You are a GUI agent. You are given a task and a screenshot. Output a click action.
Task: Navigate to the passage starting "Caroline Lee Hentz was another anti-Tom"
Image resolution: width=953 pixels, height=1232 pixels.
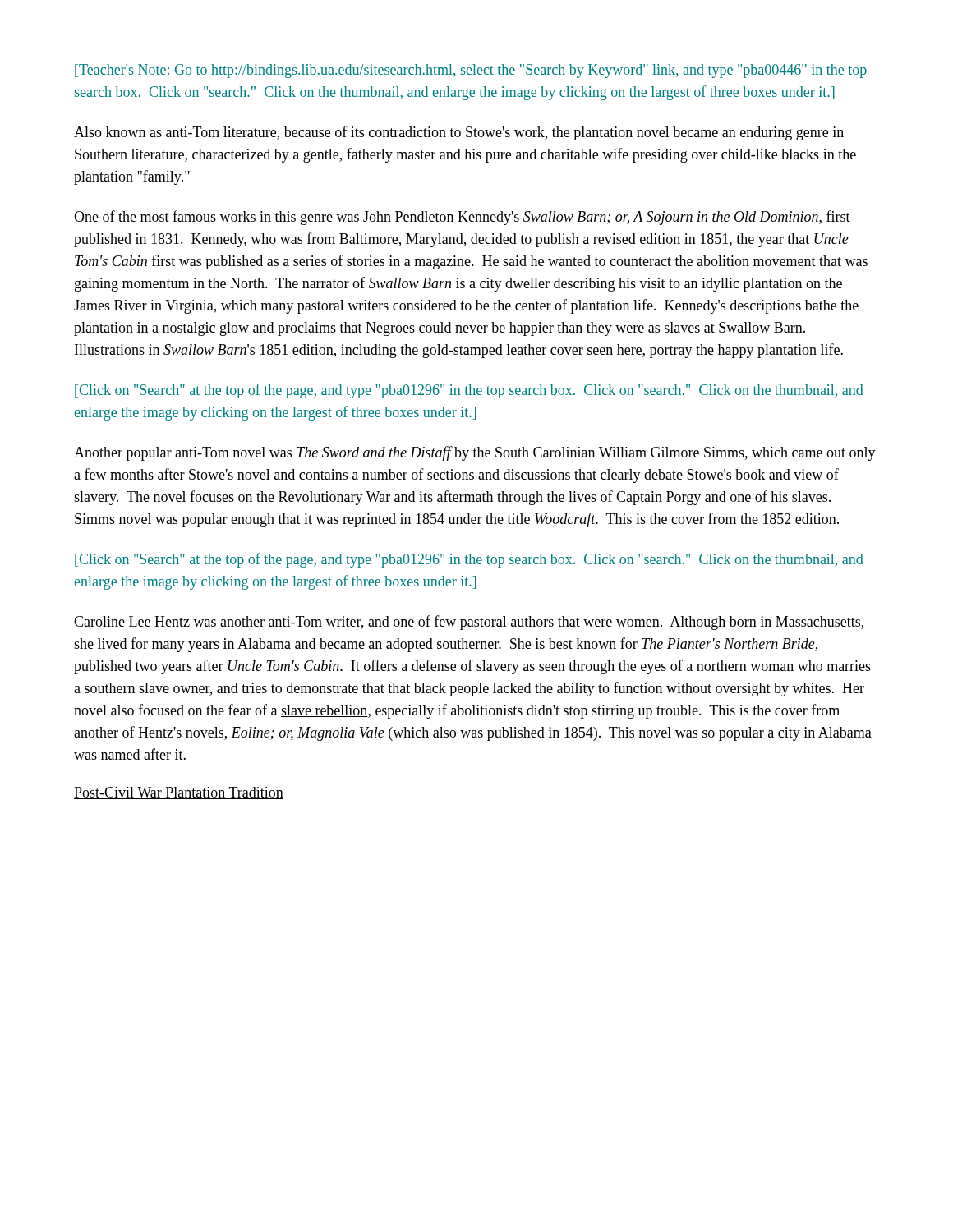[x=473, y=688]
